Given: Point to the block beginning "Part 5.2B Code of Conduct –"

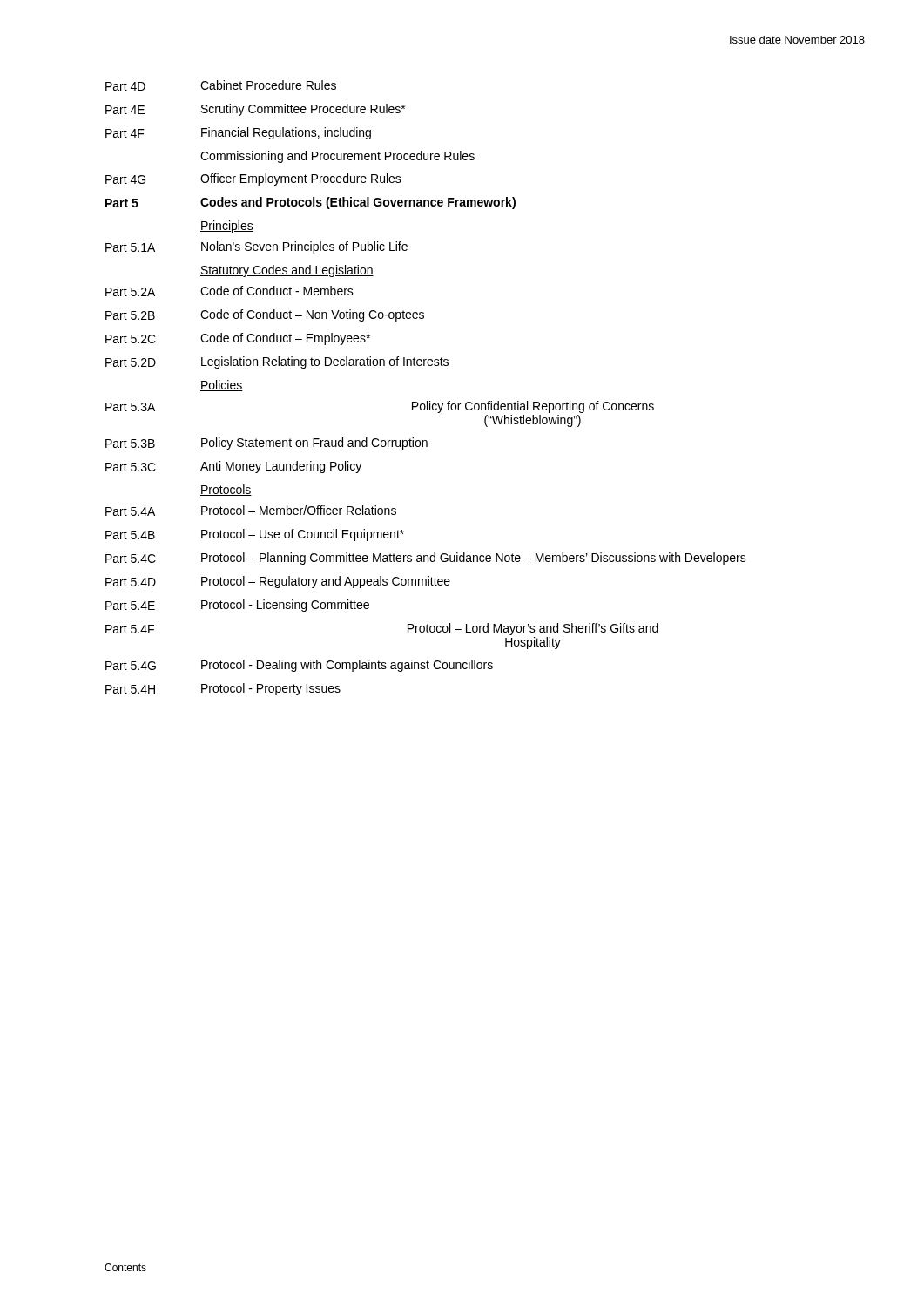Looking at the screenshot, I should click(x=265, y=315).
